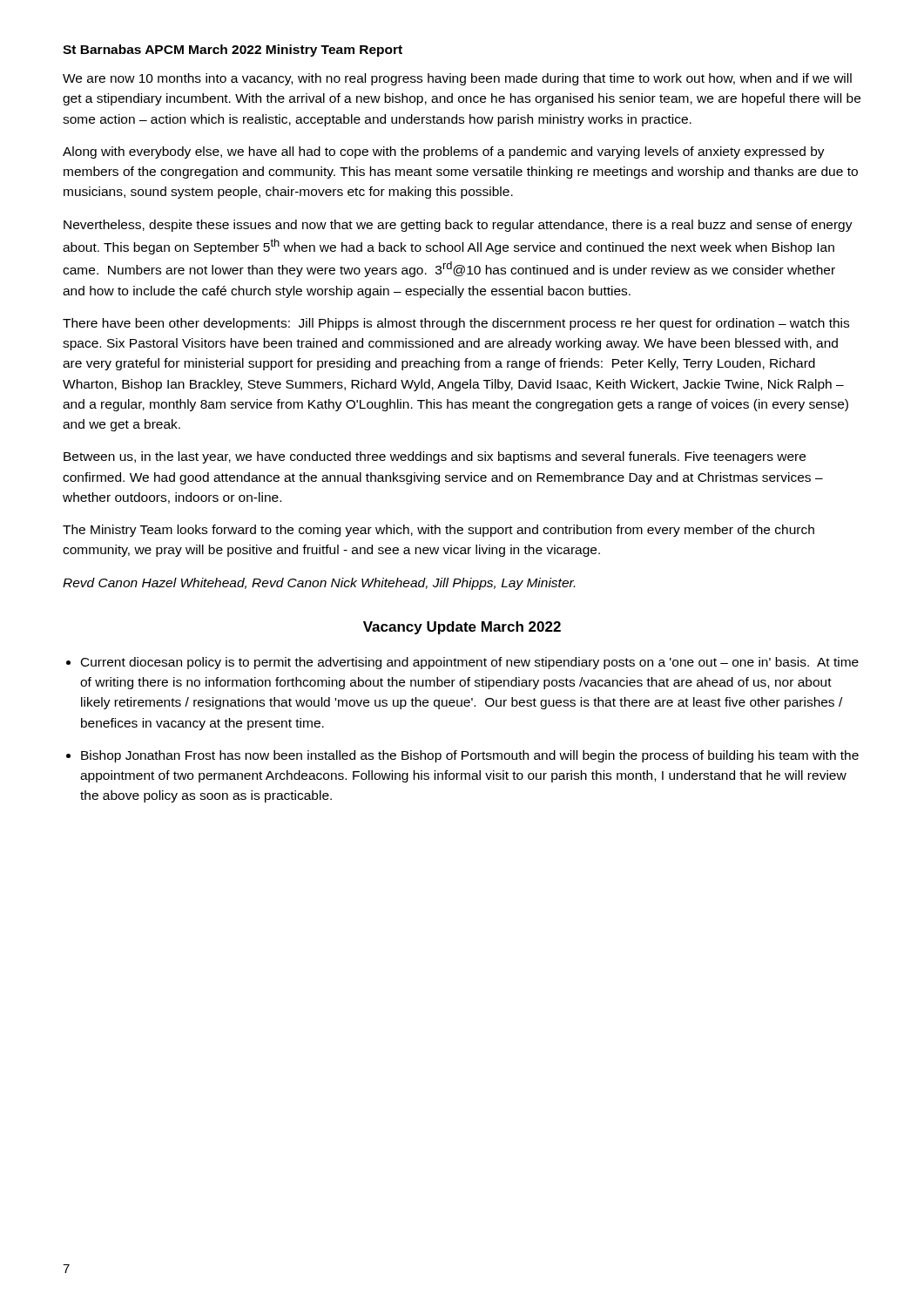Find the text block that reads "We are now 10 months"
924x1307 pixels.
tap(462, 98)
